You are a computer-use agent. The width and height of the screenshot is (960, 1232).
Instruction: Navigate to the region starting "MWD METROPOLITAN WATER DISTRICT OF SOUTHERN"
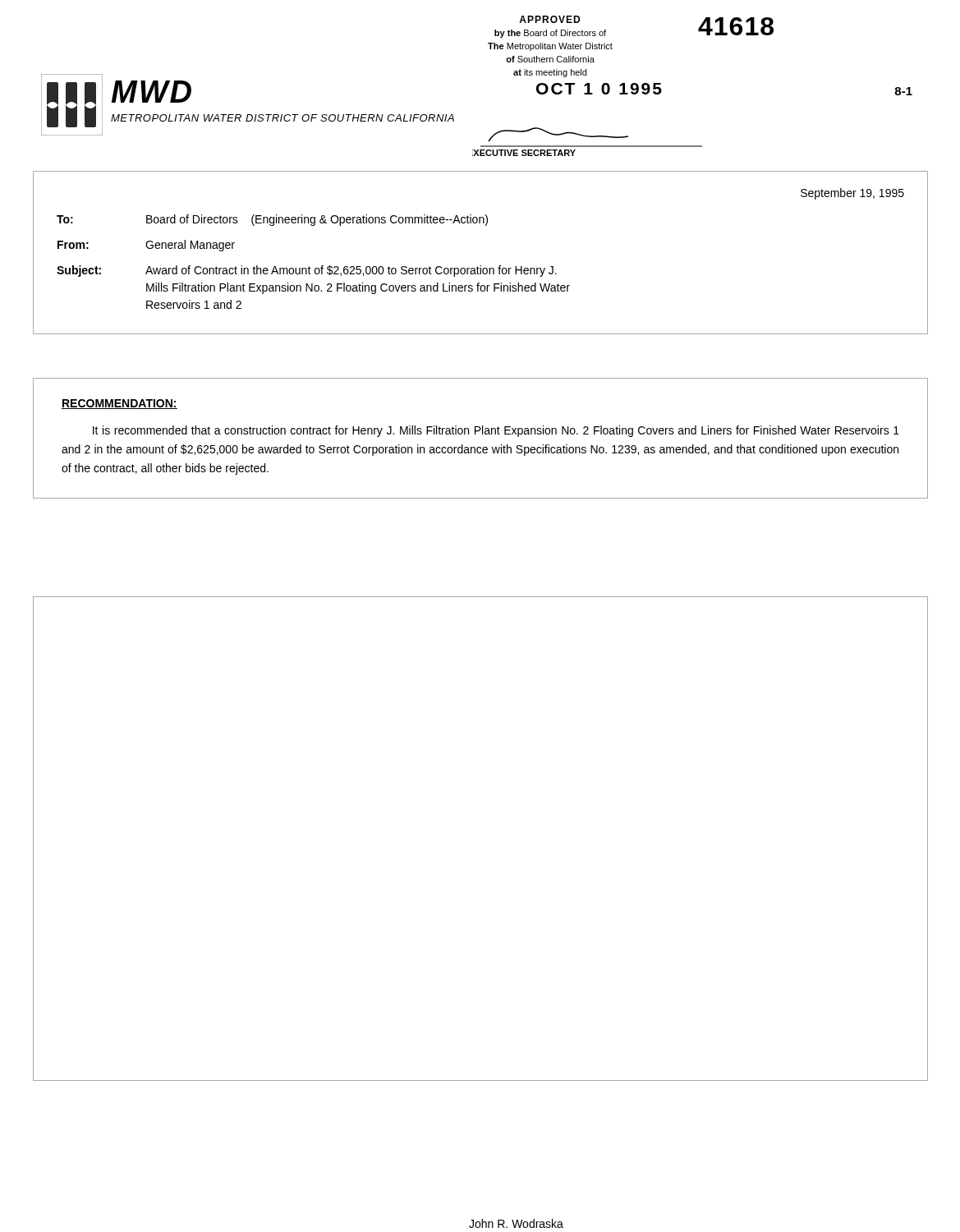(151, 92)
